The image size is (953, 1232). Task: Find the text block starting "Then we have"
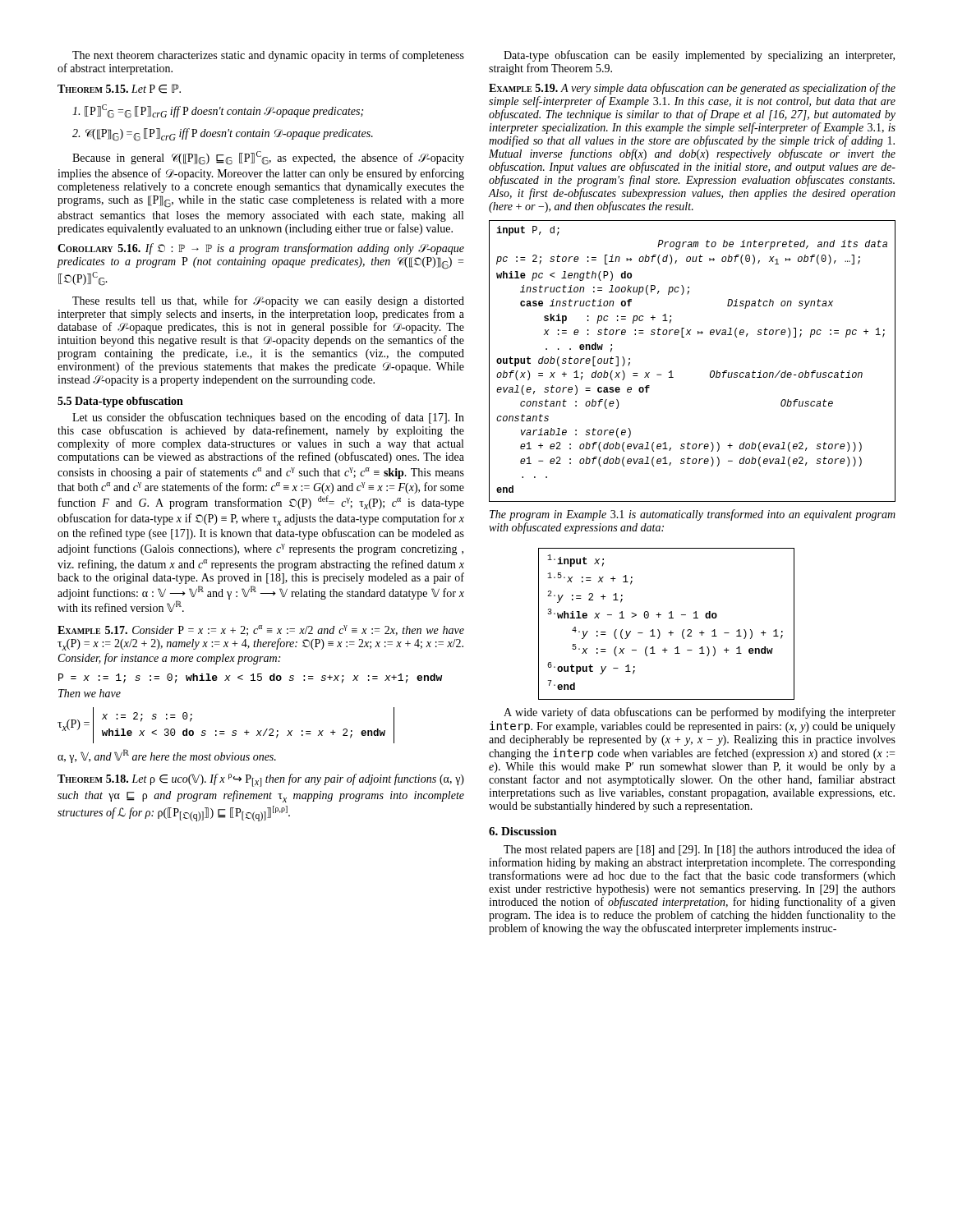click(90, 693)
